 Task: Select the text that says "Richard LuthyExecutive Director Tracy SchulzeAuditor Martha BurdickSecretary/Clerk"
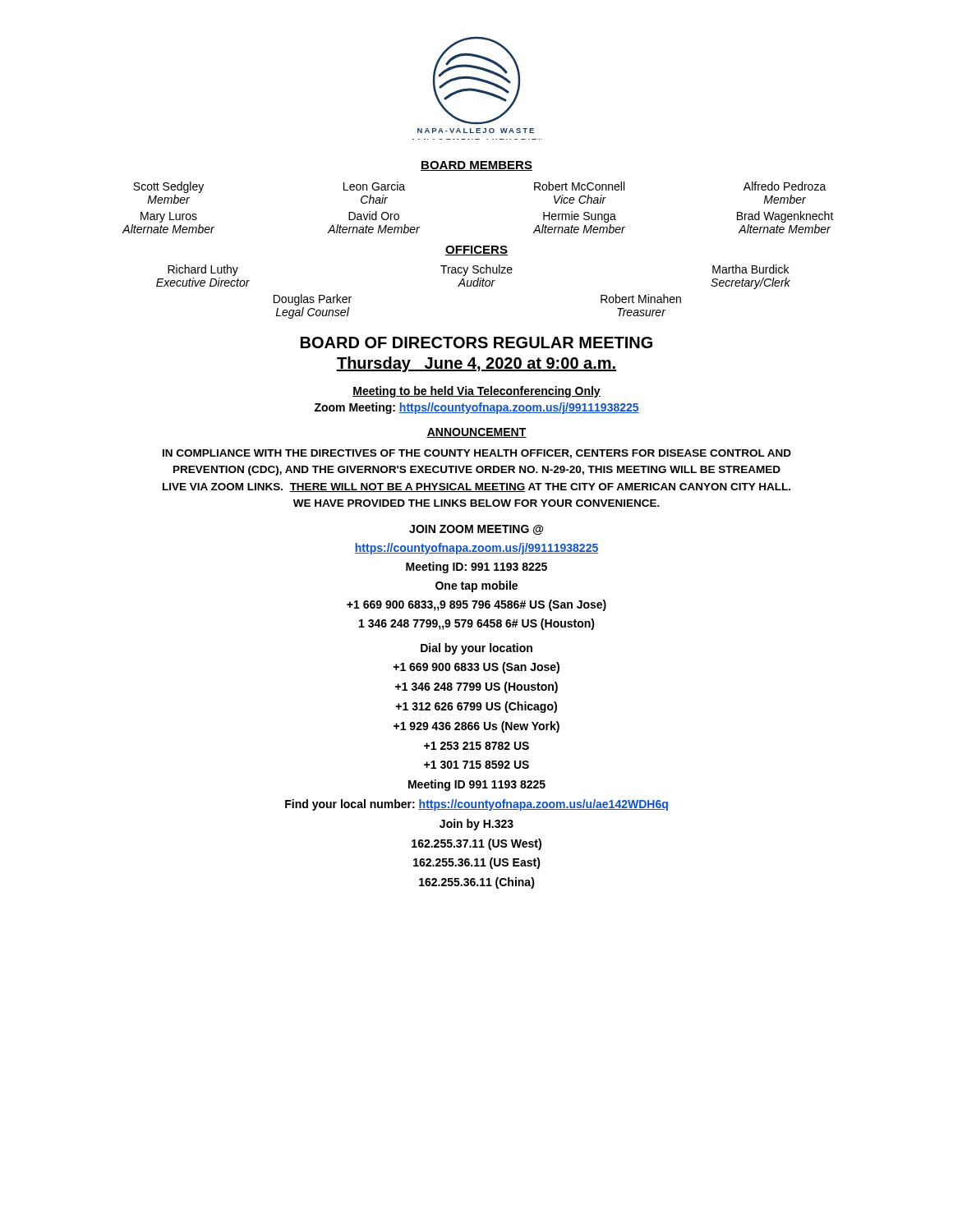[x=476, y=276]
